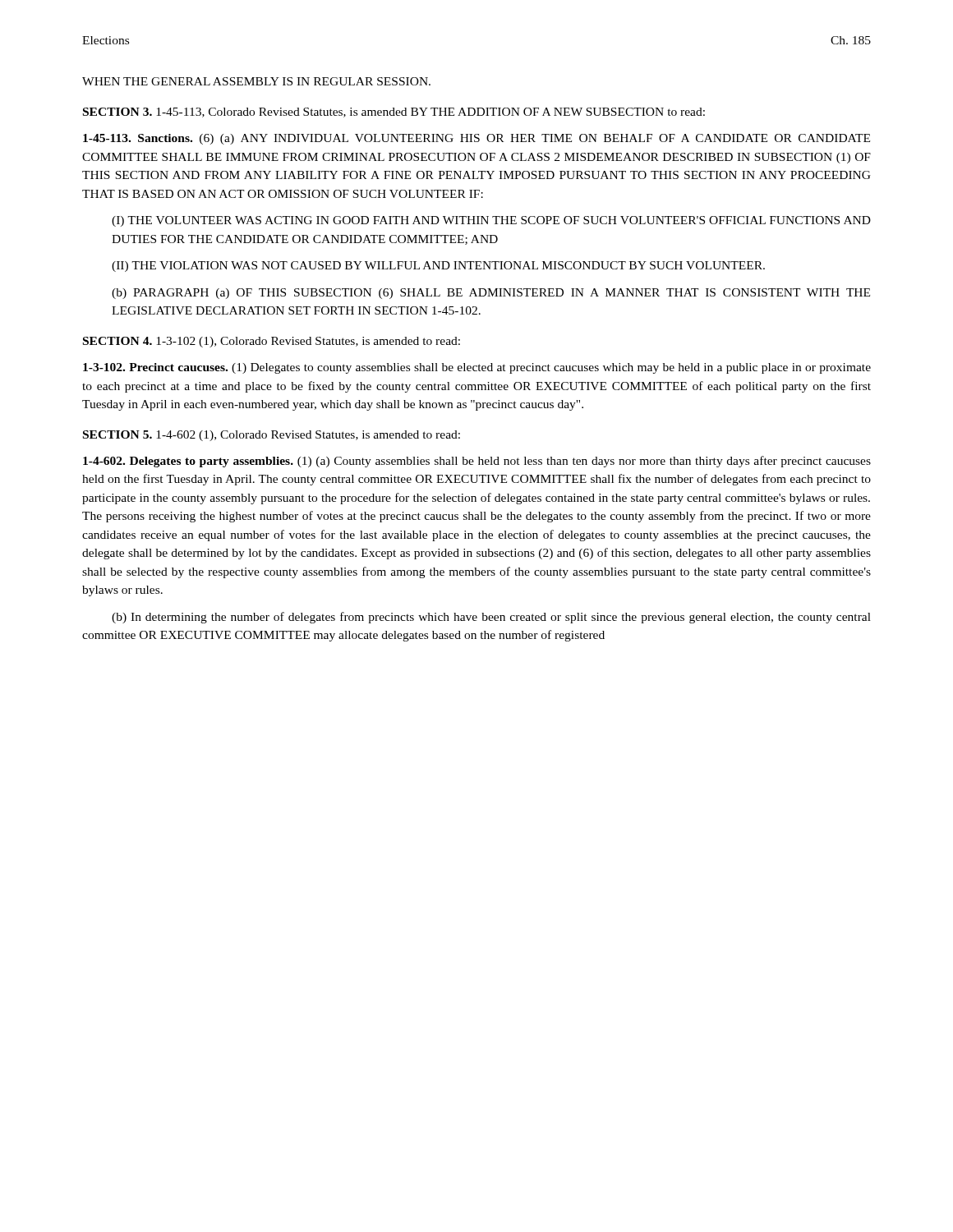The width and height of the screenshot is (953, 1232).
Task: Point to the block beginning "(b) PARAGRAPH (a) OF THIS SUBSECTION"
Action: coord(491,302)
